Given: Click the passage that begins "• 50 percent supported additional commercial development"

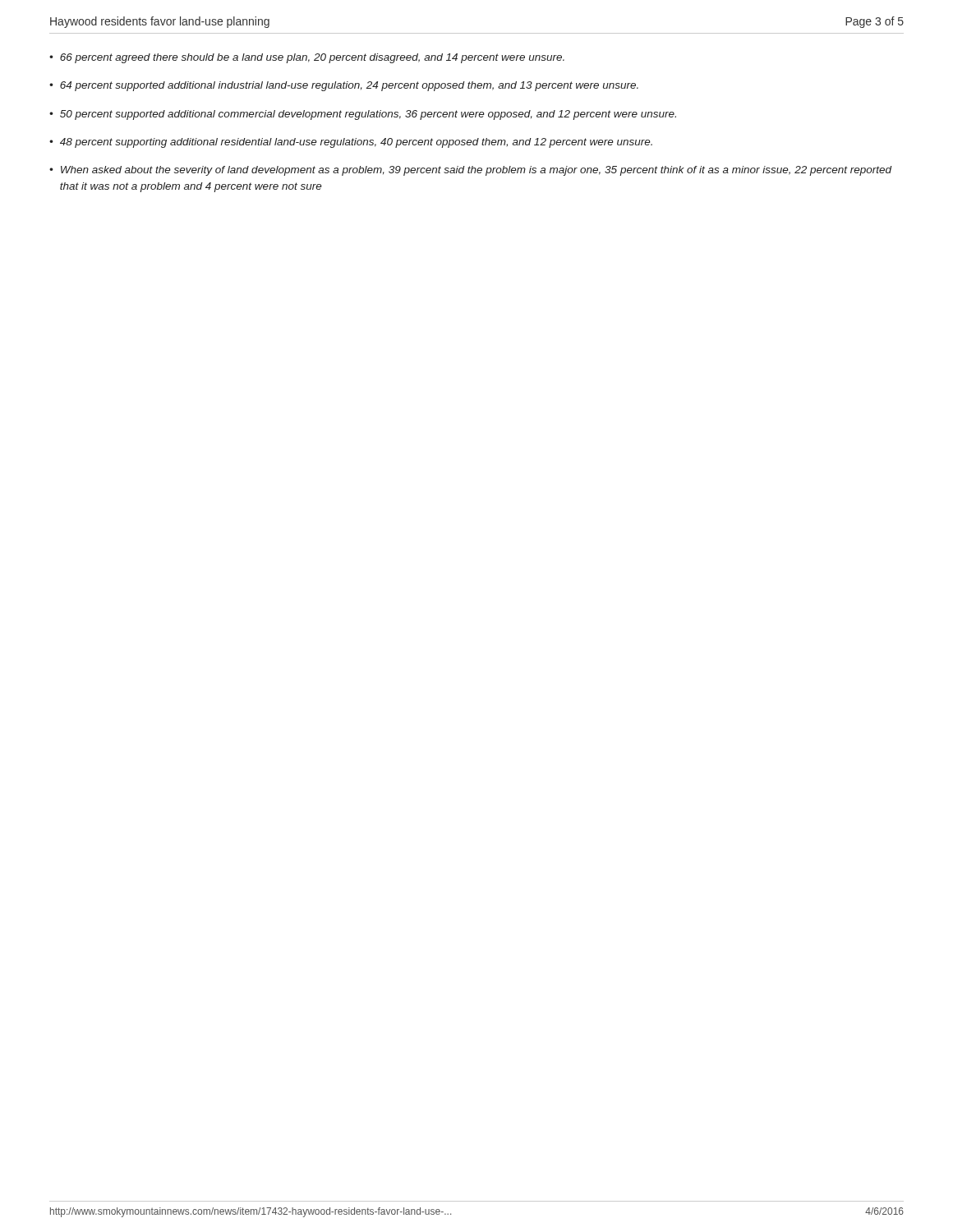Looking at the screenshot, I should [x=363, y=114].
